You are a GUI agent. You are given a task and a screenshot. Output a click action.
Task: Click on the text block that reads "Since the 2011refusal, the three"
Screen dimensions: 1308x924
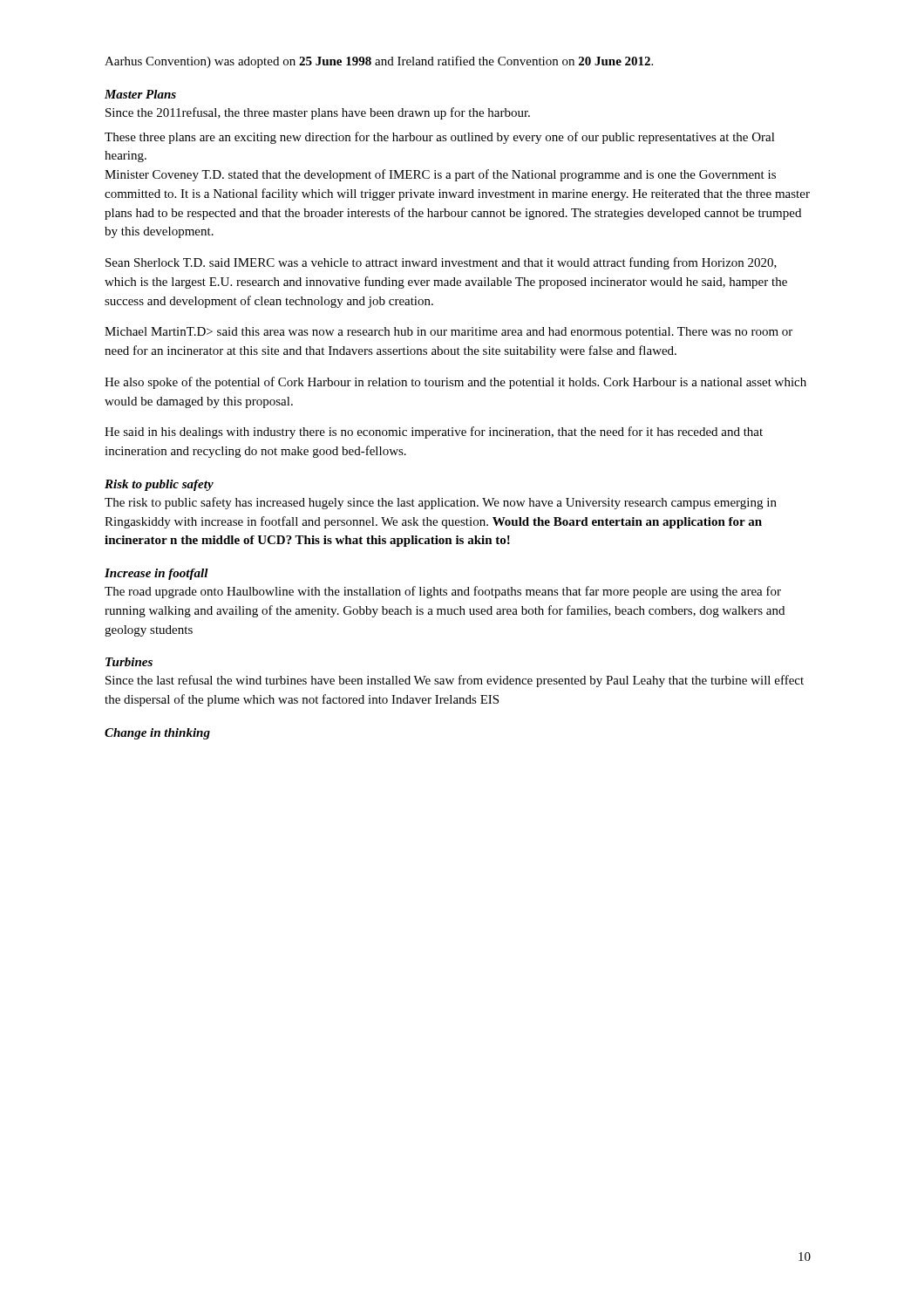pyautogui.click(x=318, y=112)
